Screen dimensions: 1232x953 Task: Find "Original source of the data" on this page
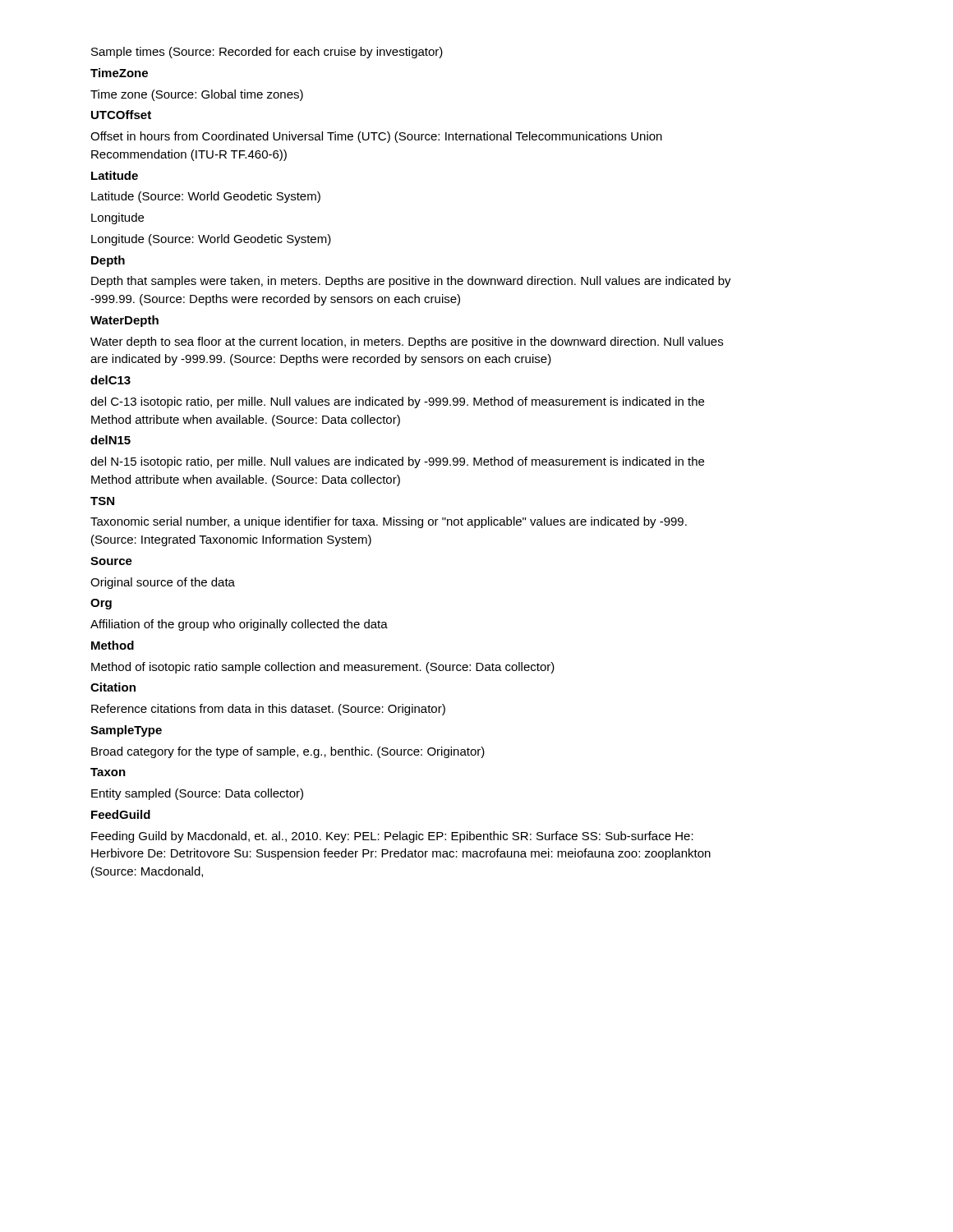[163, 583]
